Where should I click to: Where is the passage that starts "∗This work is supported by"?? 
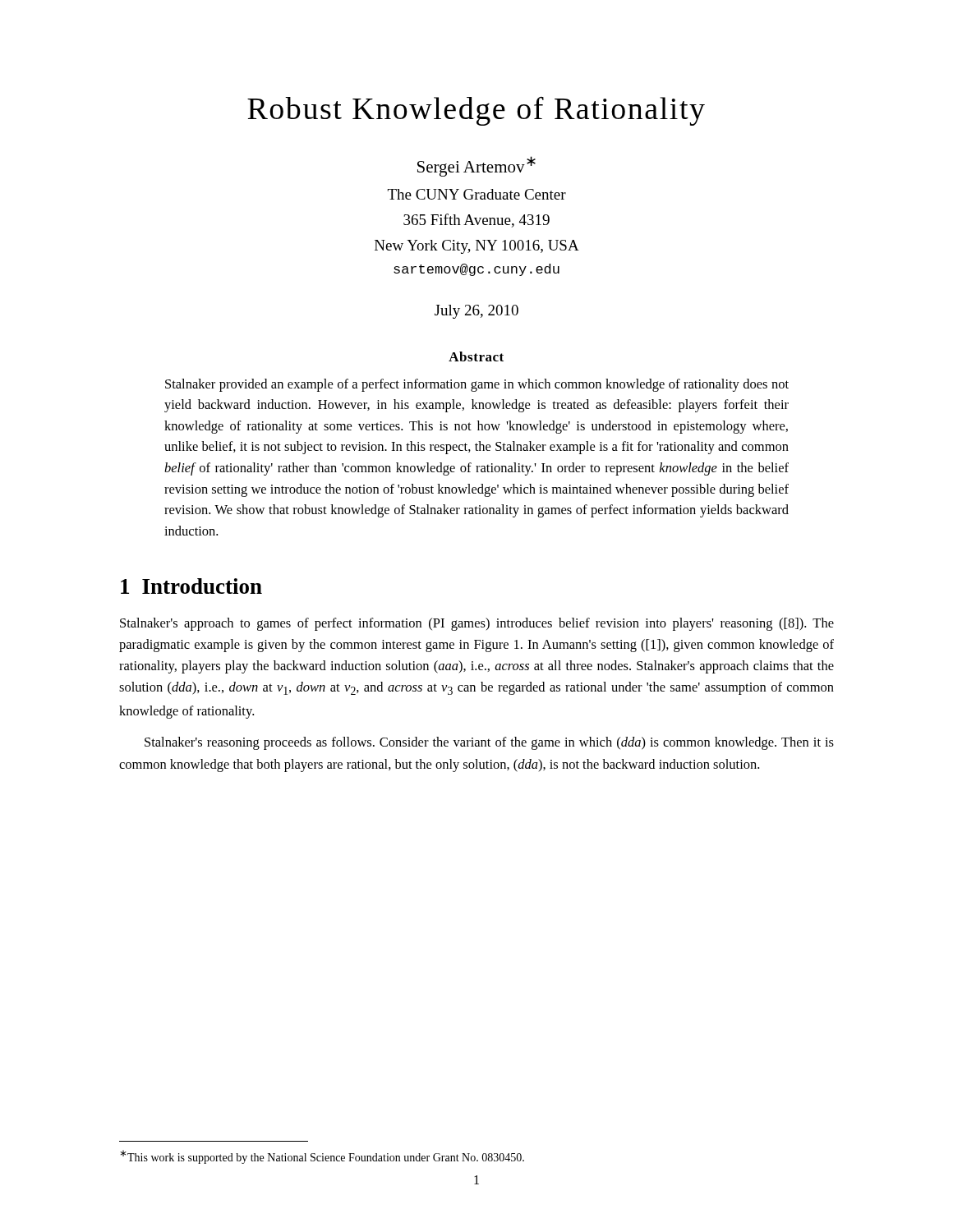coord(322,1156)
